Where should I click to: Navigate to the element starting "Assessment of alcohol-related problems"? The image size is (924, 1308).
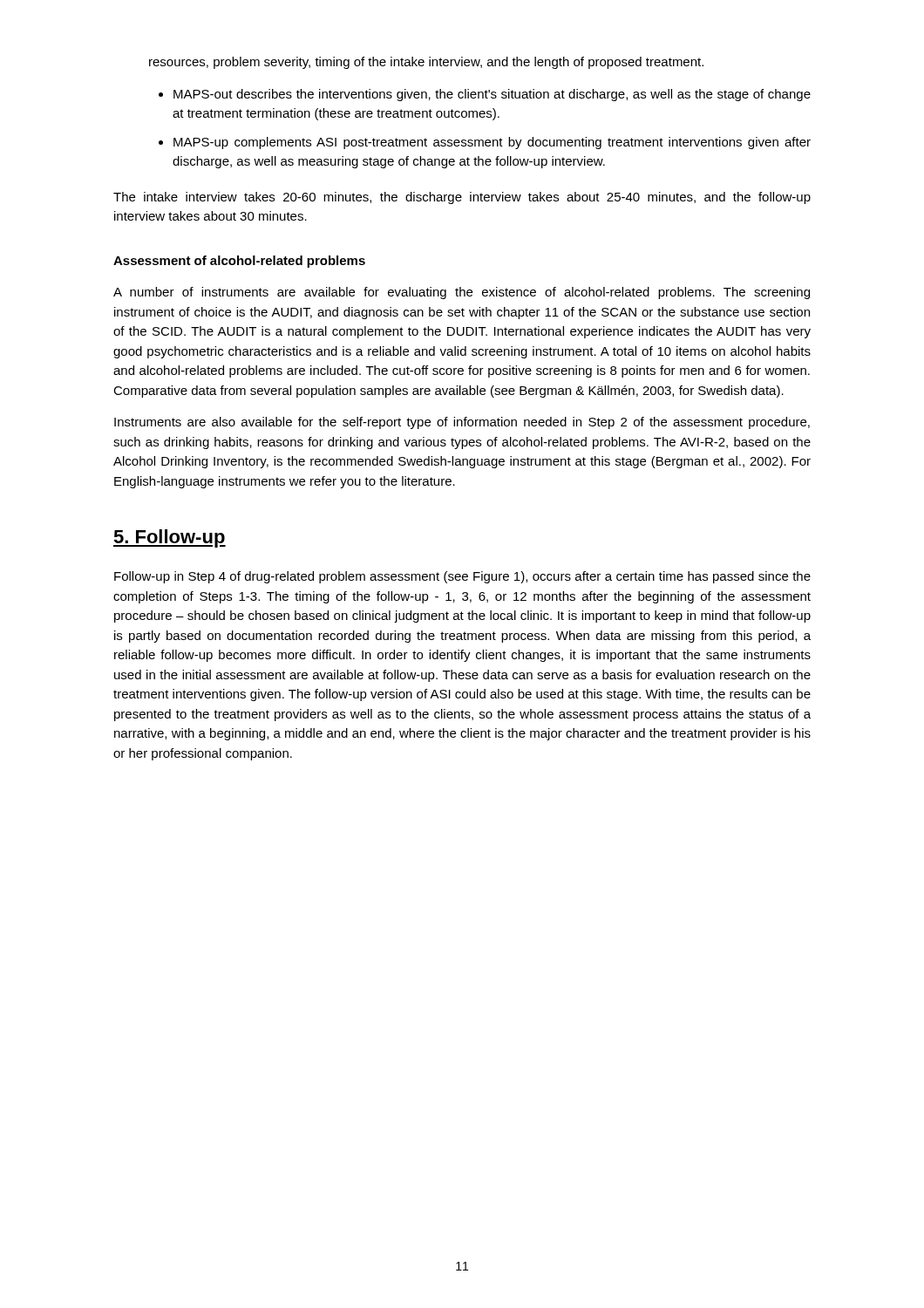[x=239, y=262]
